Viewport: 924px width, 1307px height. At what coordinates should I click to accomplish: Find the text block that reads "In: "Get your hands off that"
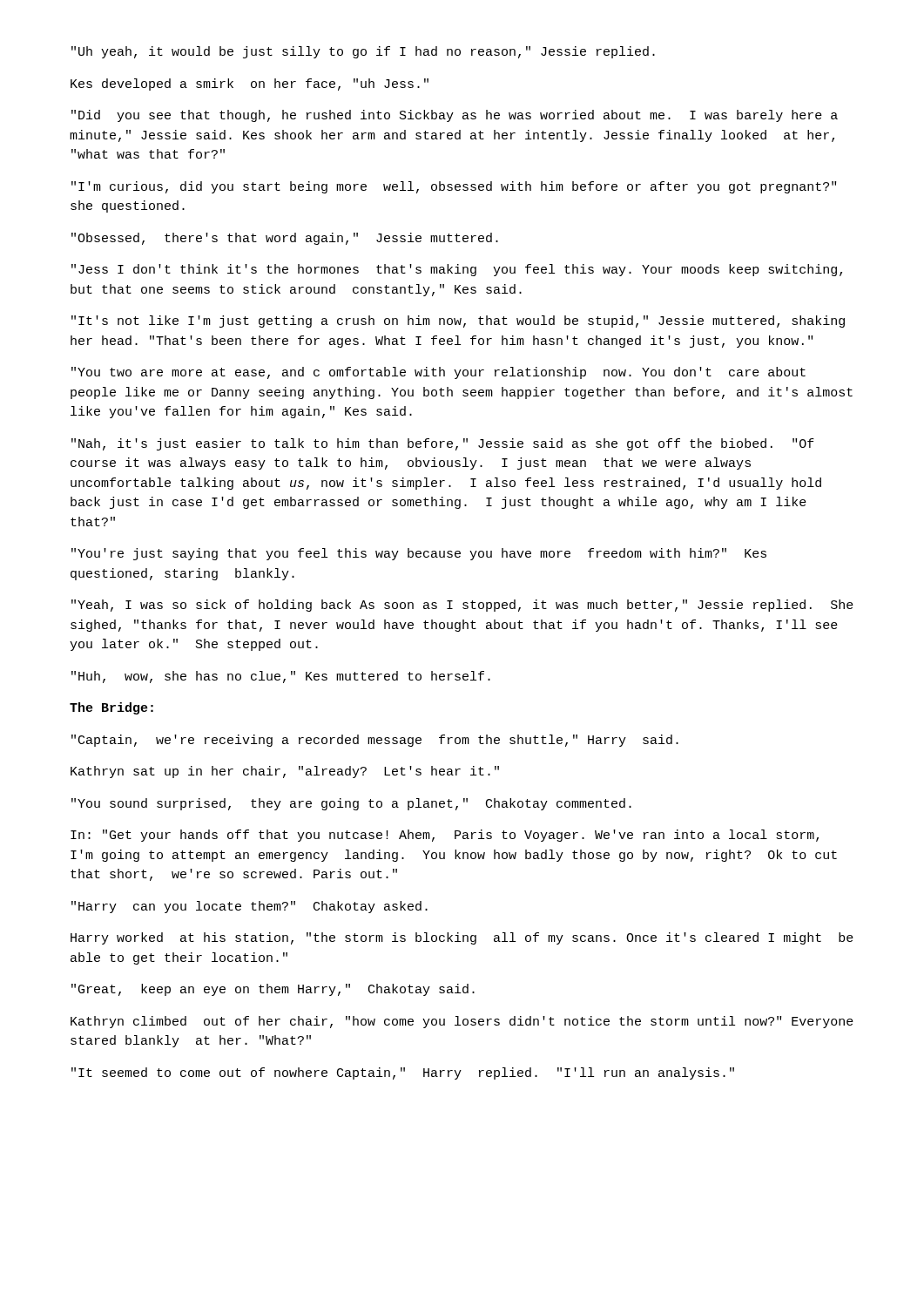(454, 856)
